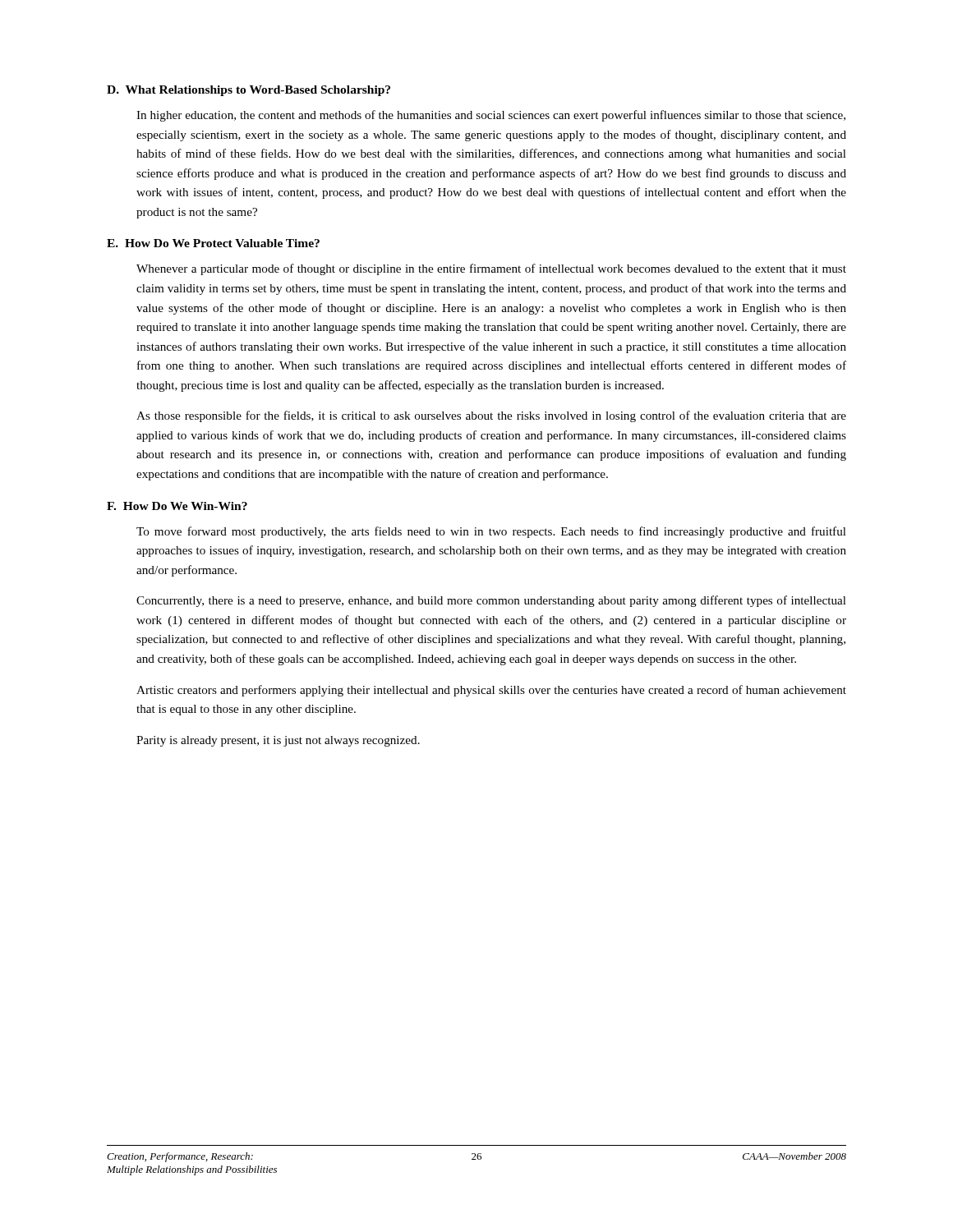This screenshot has width=953, height=1232.
Task: Locate the block starting "To move forward most productively, the arts"
Action: (491, 550)
